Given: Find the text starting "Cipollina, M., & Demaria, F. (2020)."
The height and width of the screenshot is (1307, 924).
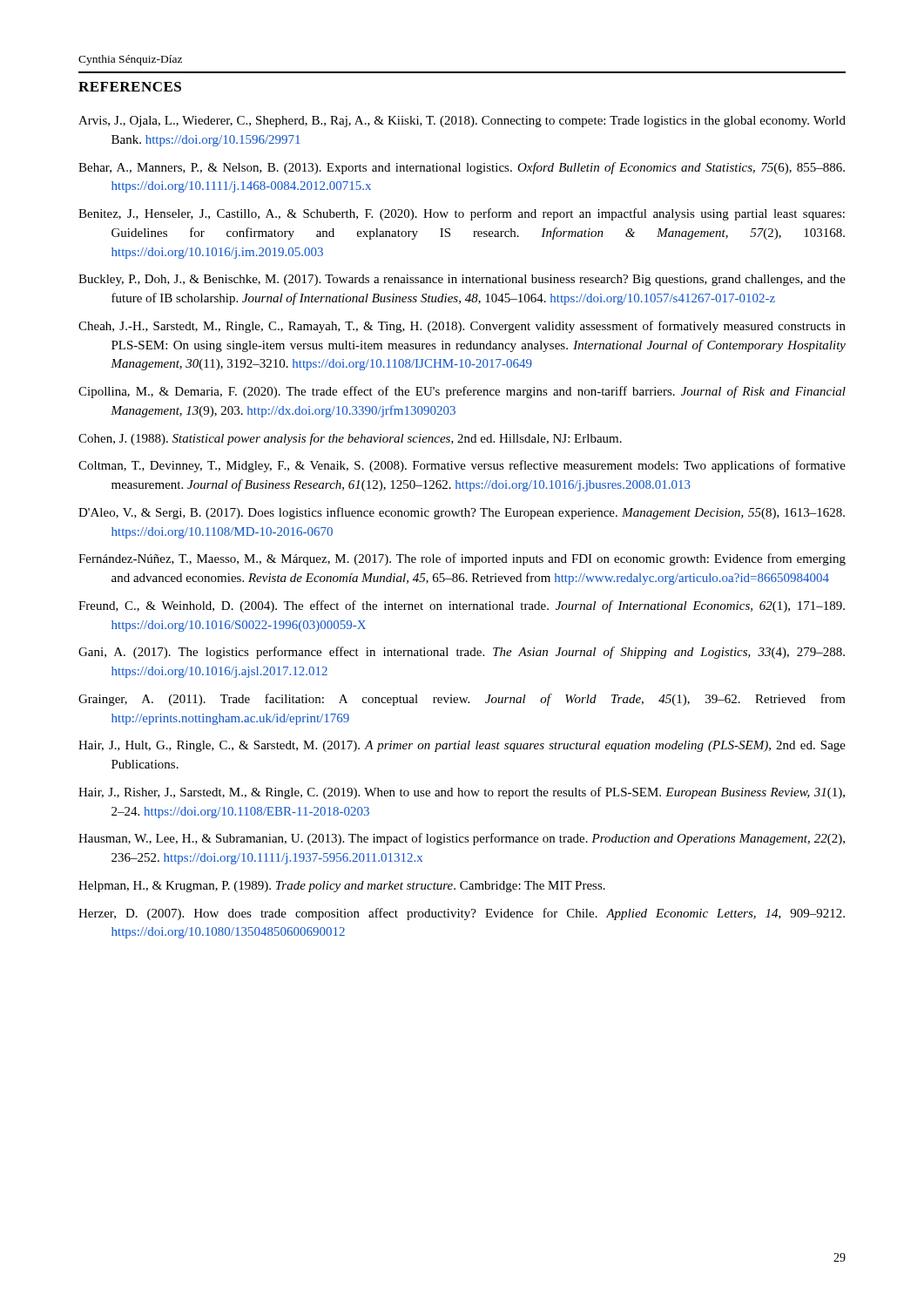Looking at the screenshot, I should coord(462,401).
